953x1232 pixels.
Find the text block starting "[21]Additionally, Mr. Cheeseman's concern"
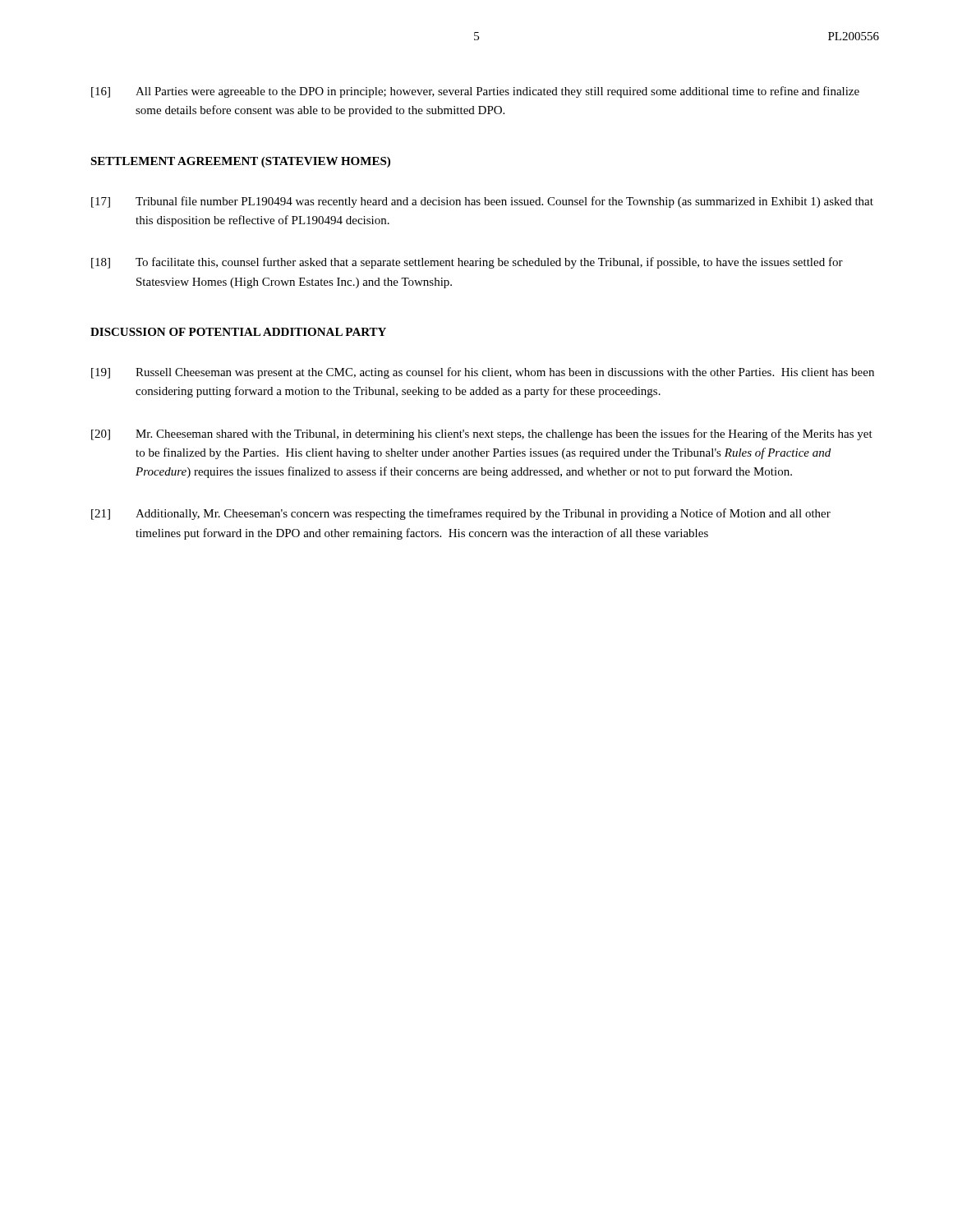tap(483, 524)
